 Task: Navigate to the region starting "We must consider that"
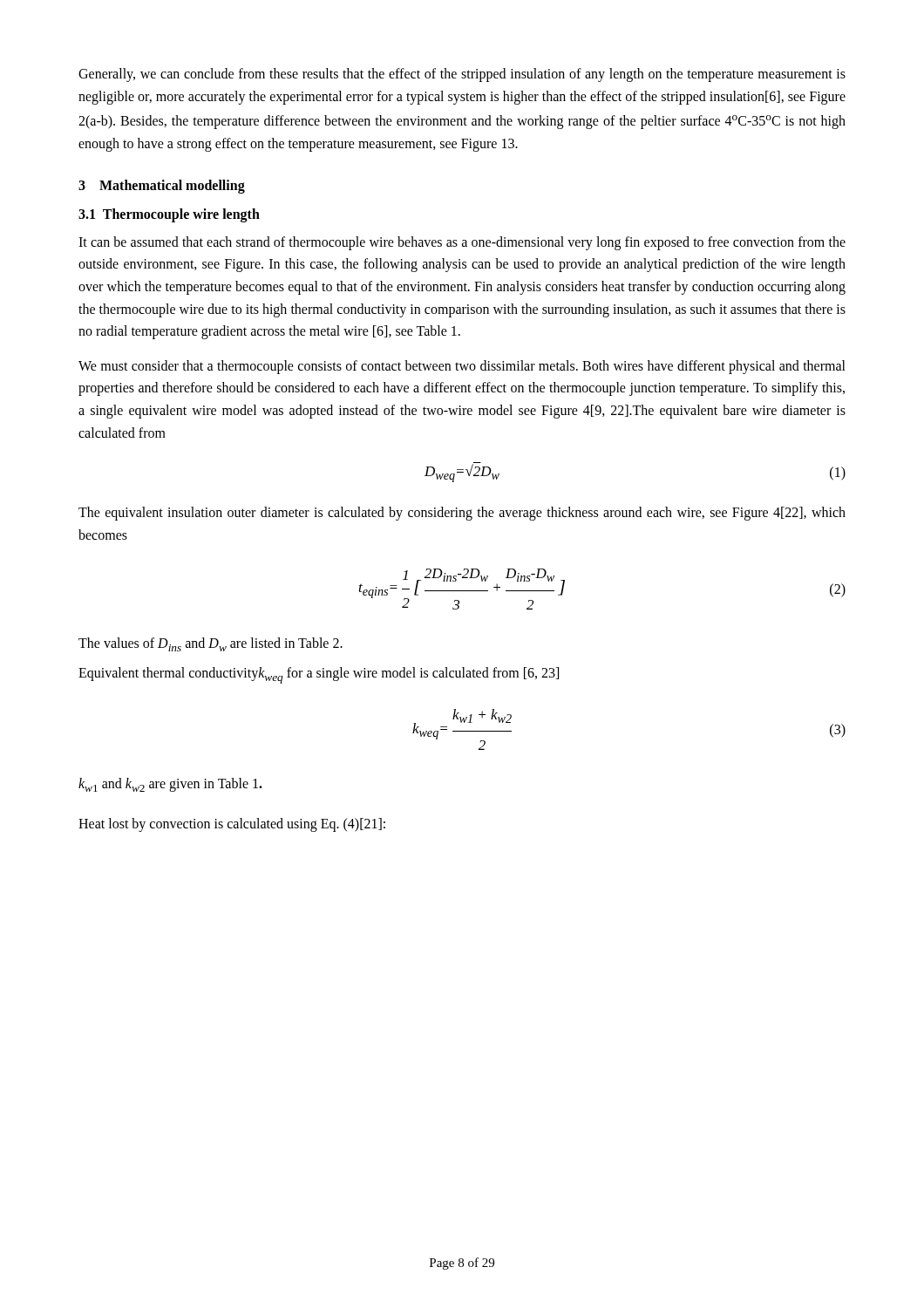coord(462,399)
